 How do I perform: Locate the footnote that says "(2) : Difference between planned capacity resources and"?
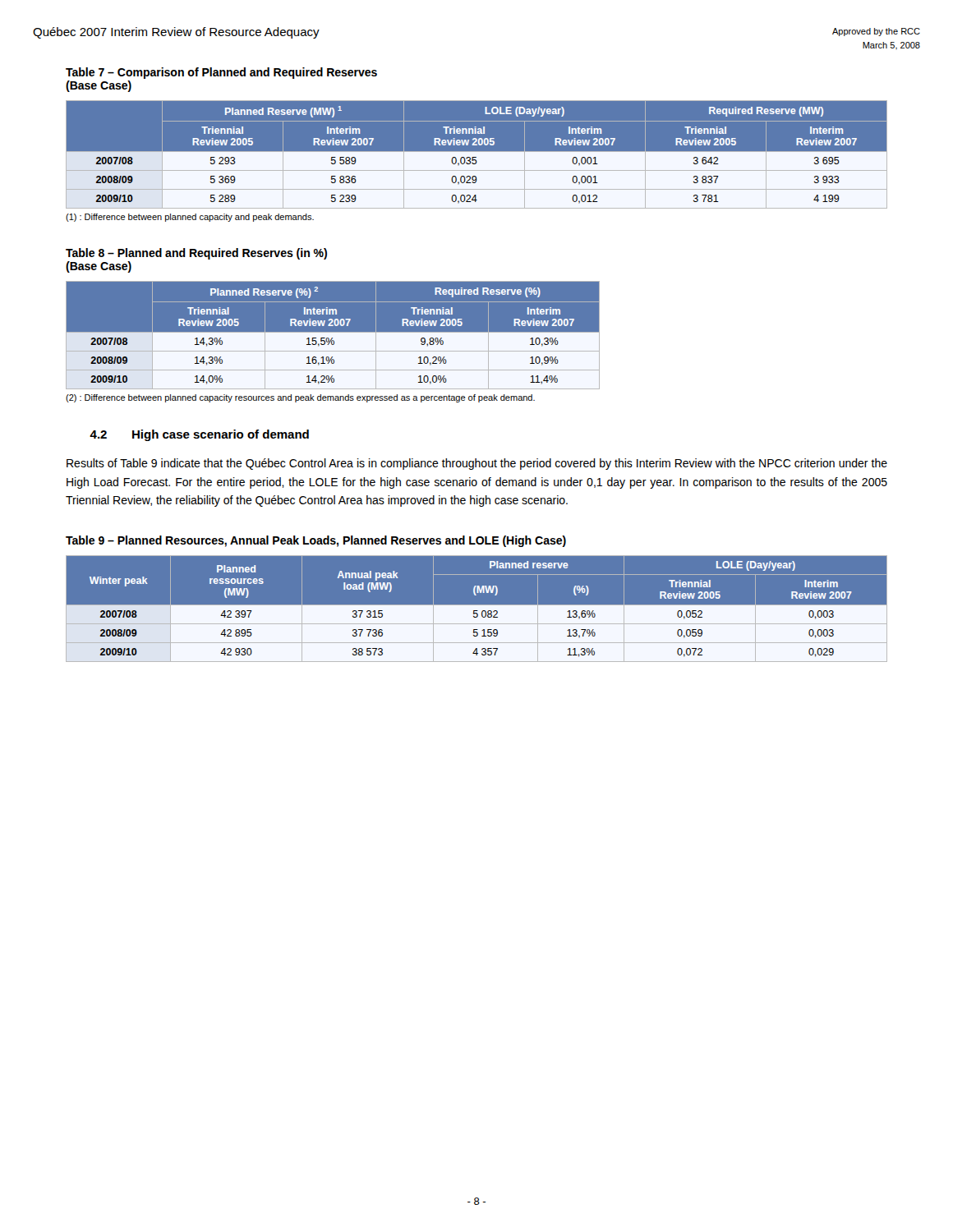tap(301, 398)
